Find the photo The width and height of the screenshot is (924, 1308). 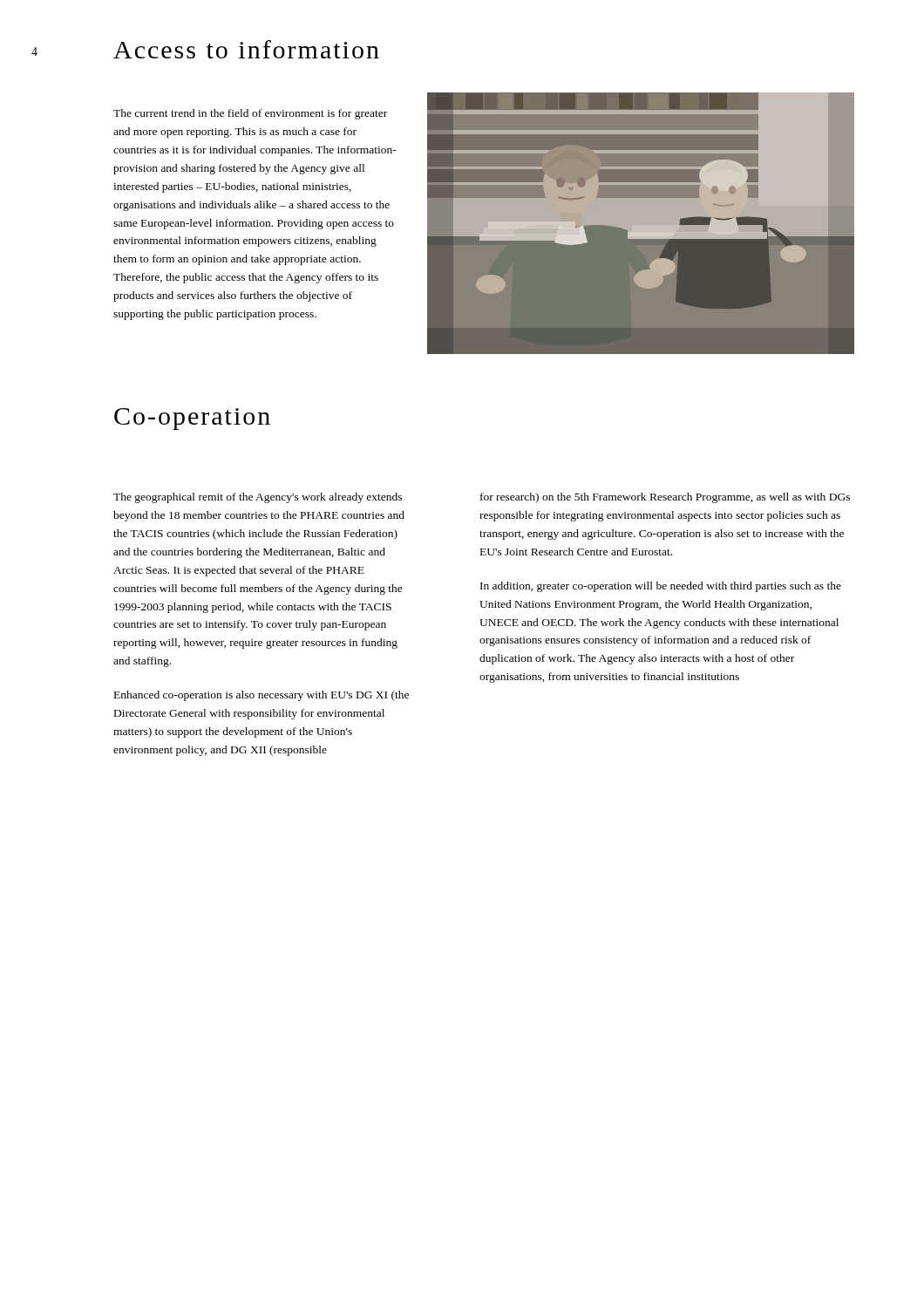641,223
